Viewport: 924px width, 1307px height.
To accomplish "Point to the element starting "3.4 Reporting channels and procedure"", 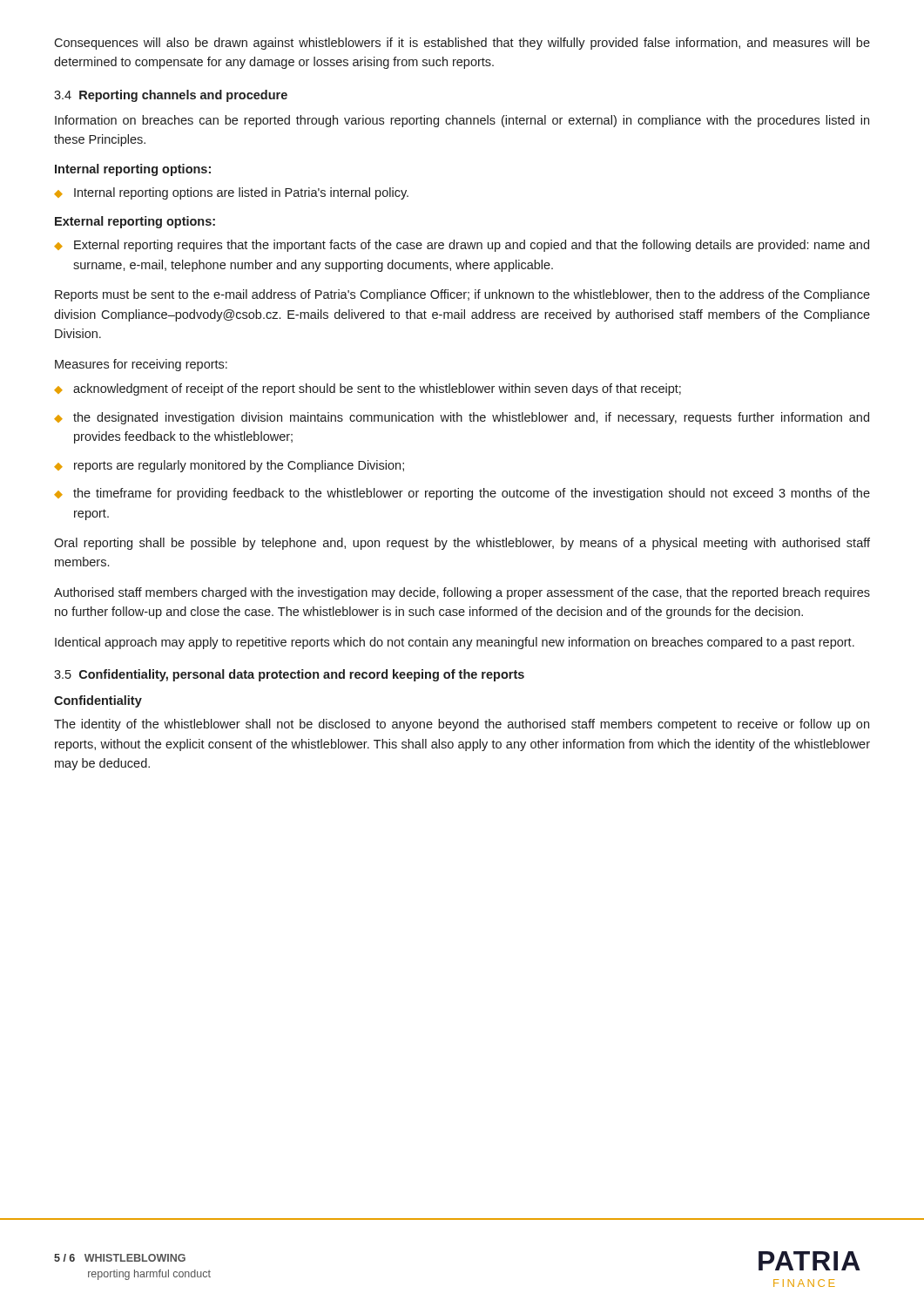I will tap(171, 95).
